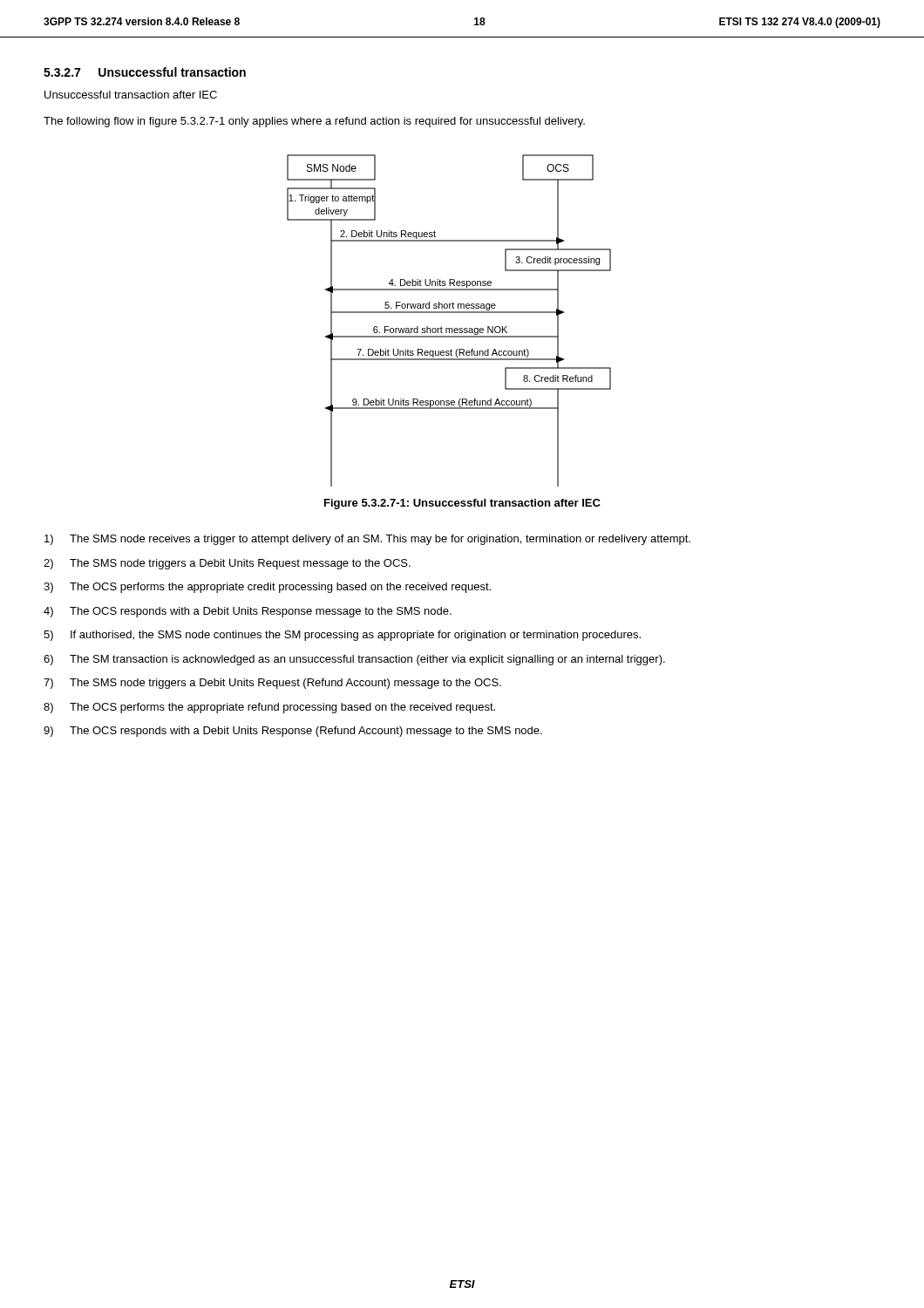Select the text with the text "Unsuccessful transaction after IEC"

(x=131, y=95)
